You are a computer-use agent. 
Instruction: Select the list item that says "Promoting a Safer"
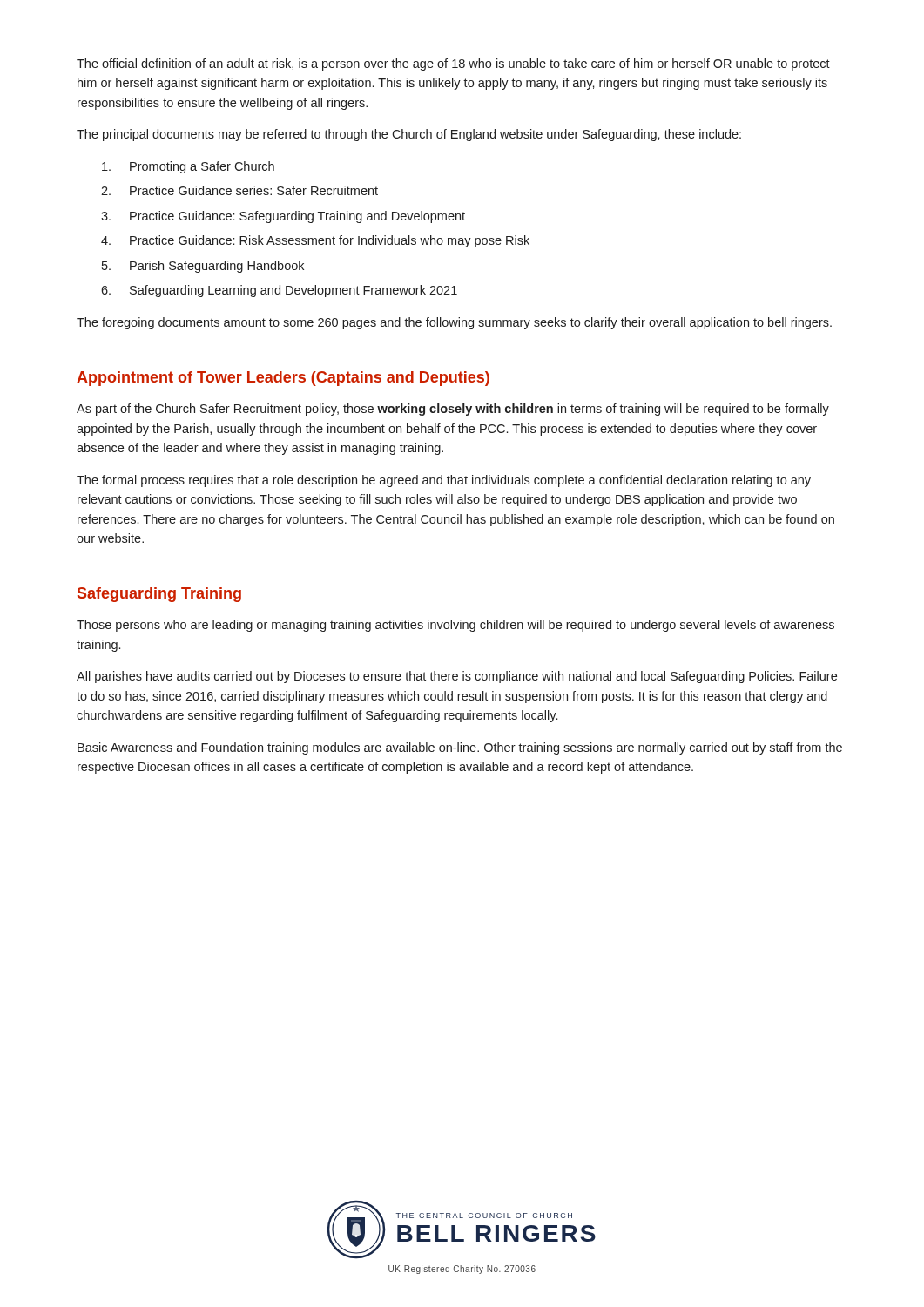(188, 167)
